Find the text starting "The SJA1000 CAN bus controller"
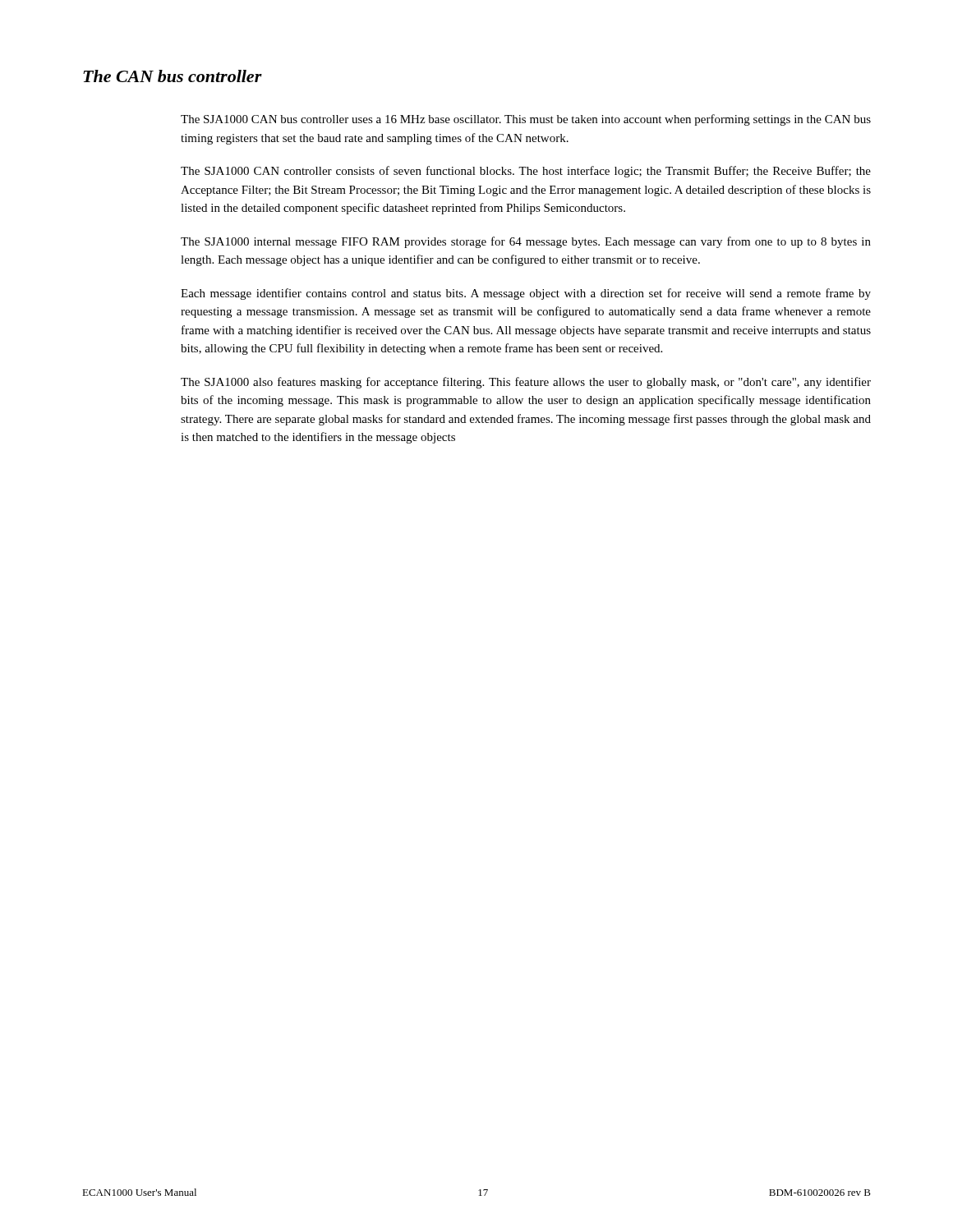Screen dimensions: 1232x953 point(526,128)
